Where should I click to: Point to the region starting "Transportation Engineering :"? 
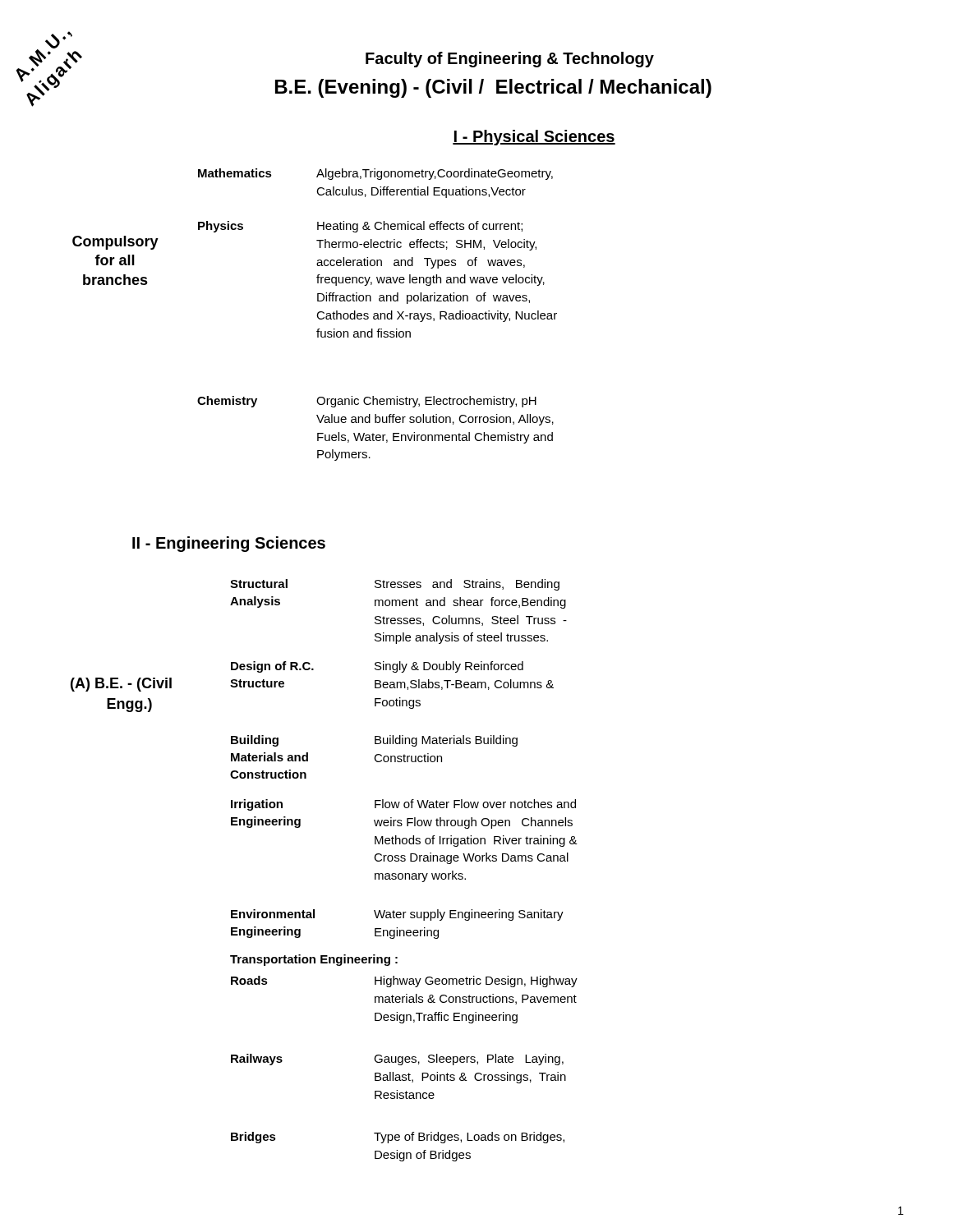(x=314, y=959)
